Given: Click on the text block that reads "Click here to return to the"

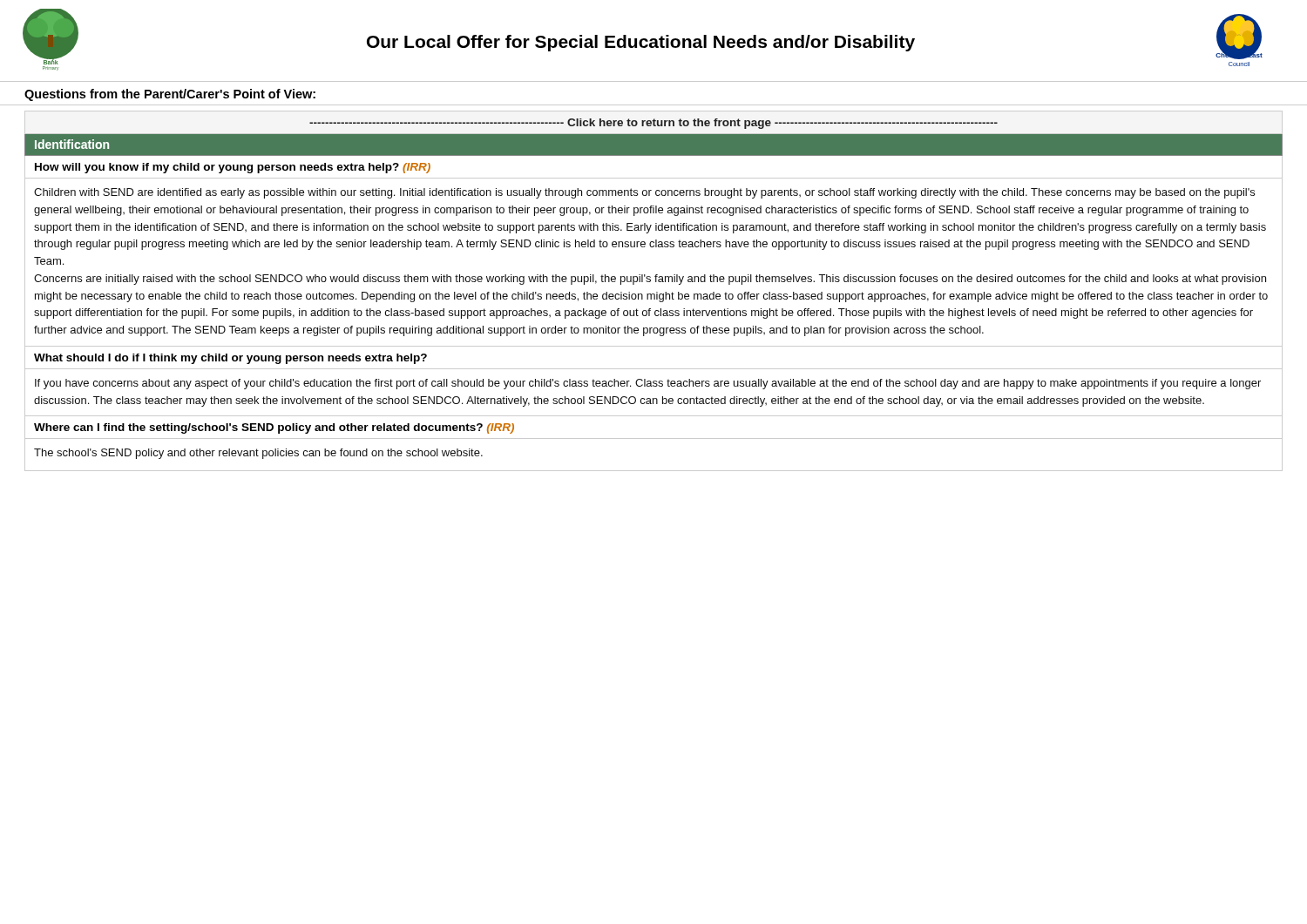Looking at the screenshot, I should click(654, 122).
